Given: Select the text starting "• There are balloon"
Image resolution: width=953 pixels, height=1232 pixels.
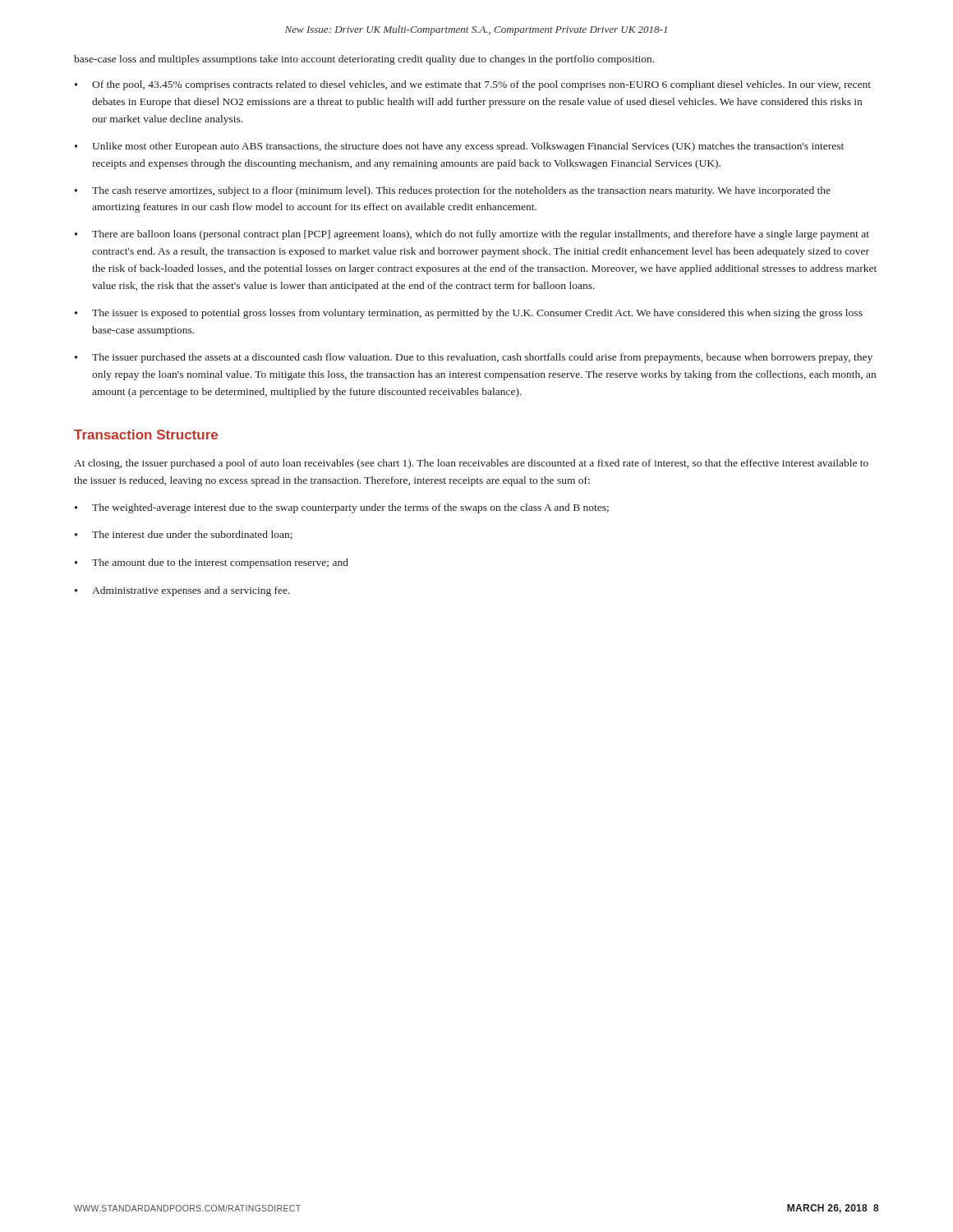Looking at the screenshot, I should (476, 261).
